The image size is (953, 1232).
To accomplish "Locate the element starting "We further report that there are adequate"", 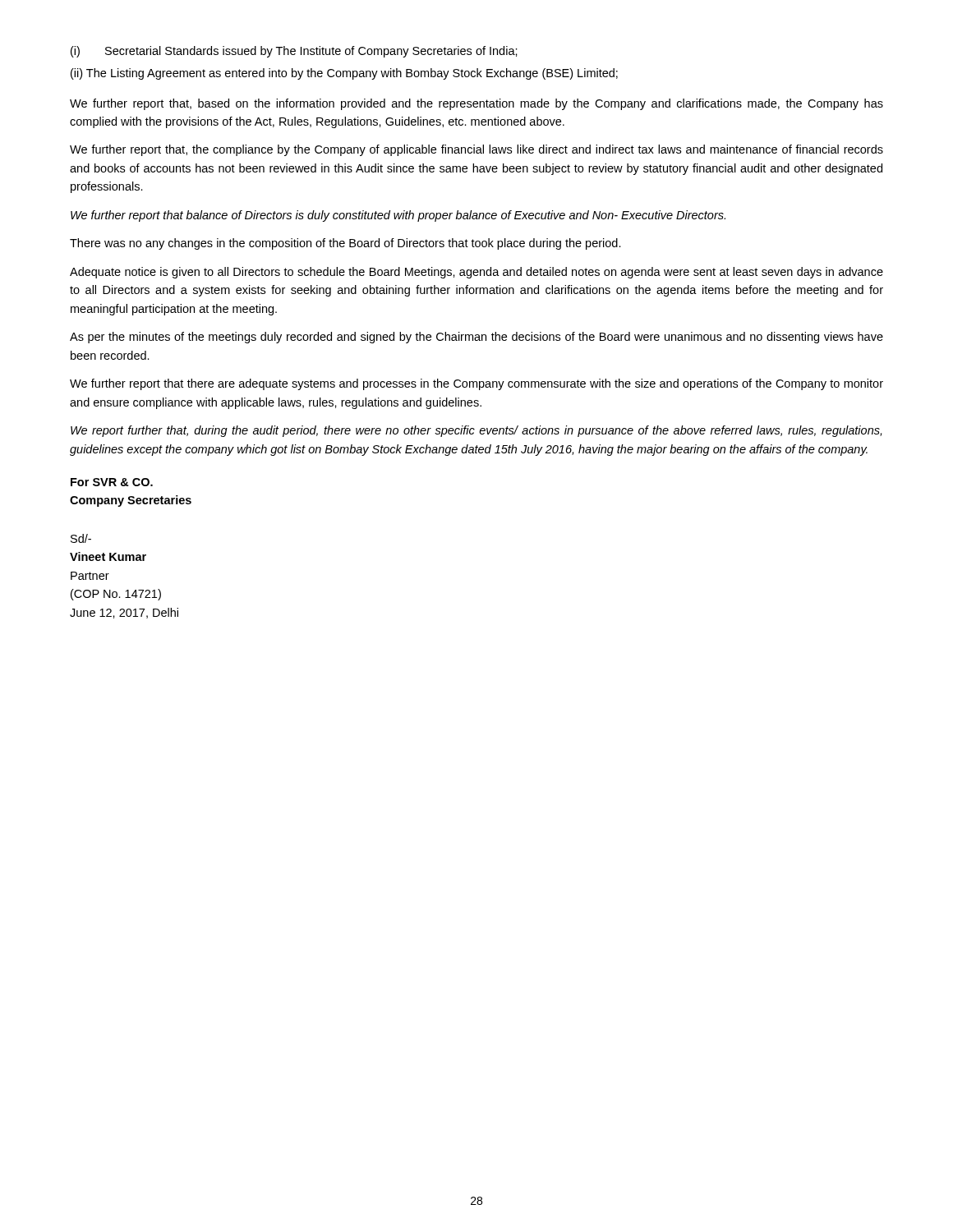I will pos(476,393).
